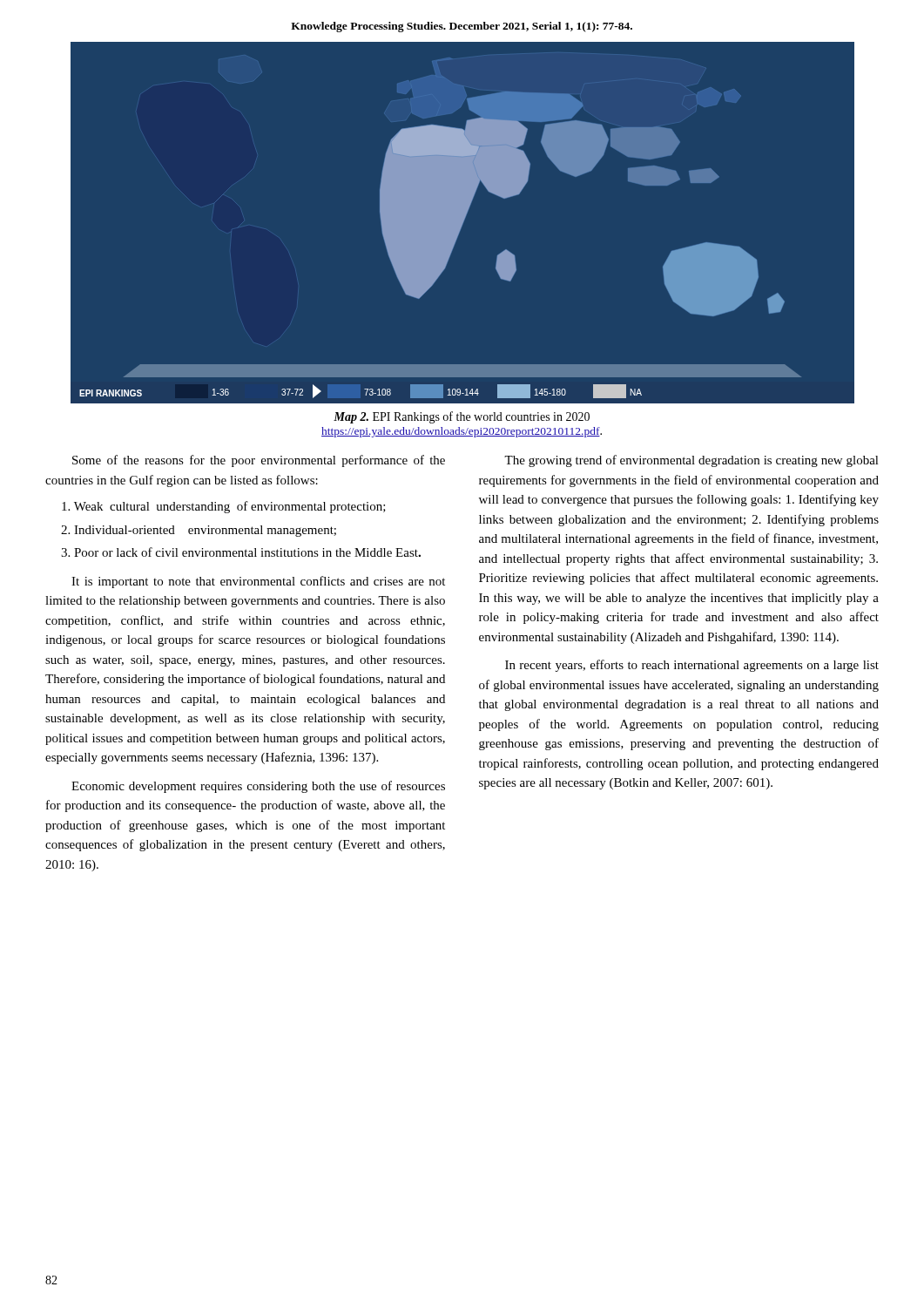This screenshot has height=1307, width=924.
Task: Locate the block of text that opens with "3. Poor or lack"
Action: tap(241, 552)
